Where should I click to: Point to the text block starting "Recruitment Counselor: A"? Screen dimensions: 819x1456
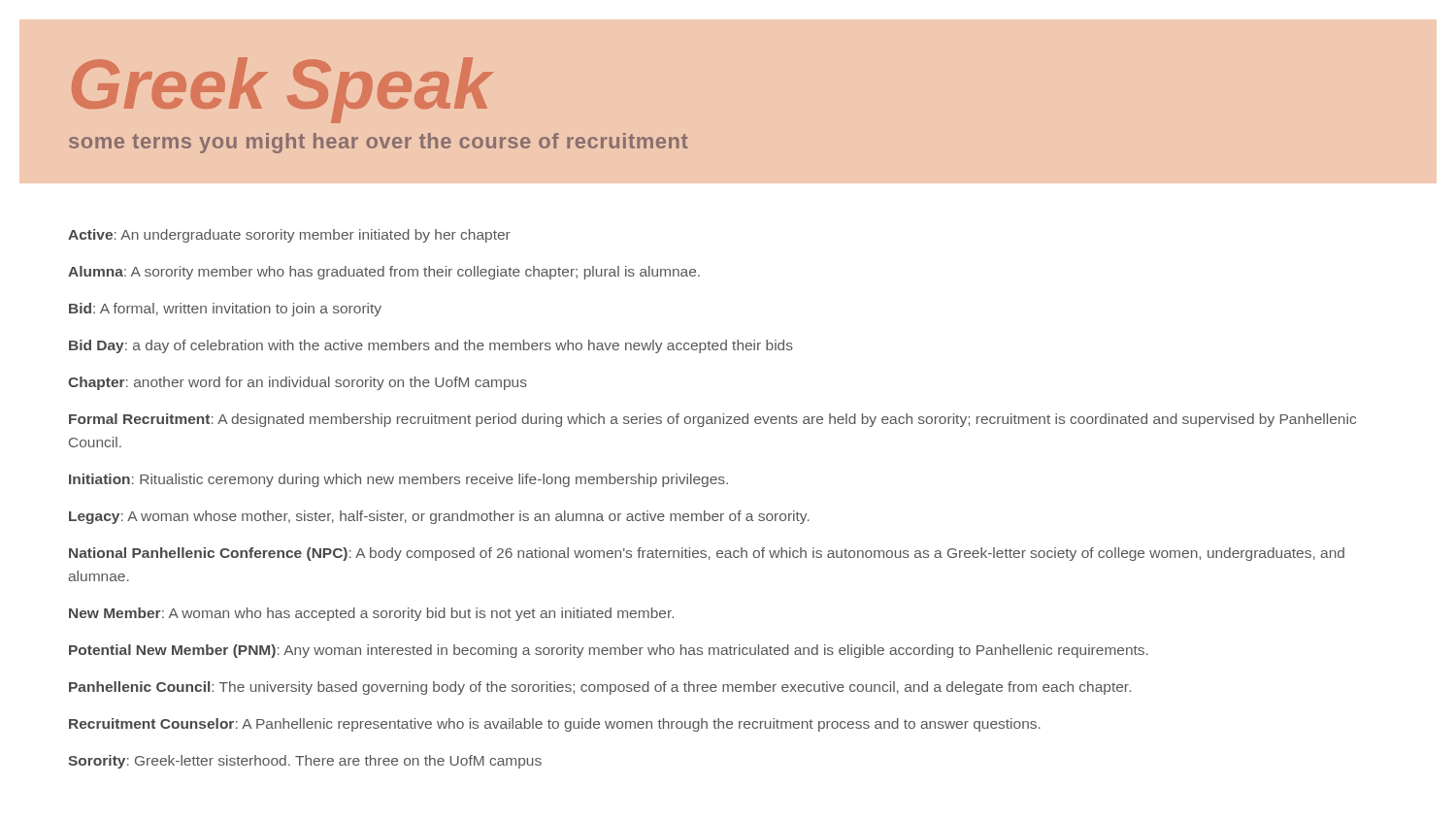pyautogui.click(x=555, y=724)
